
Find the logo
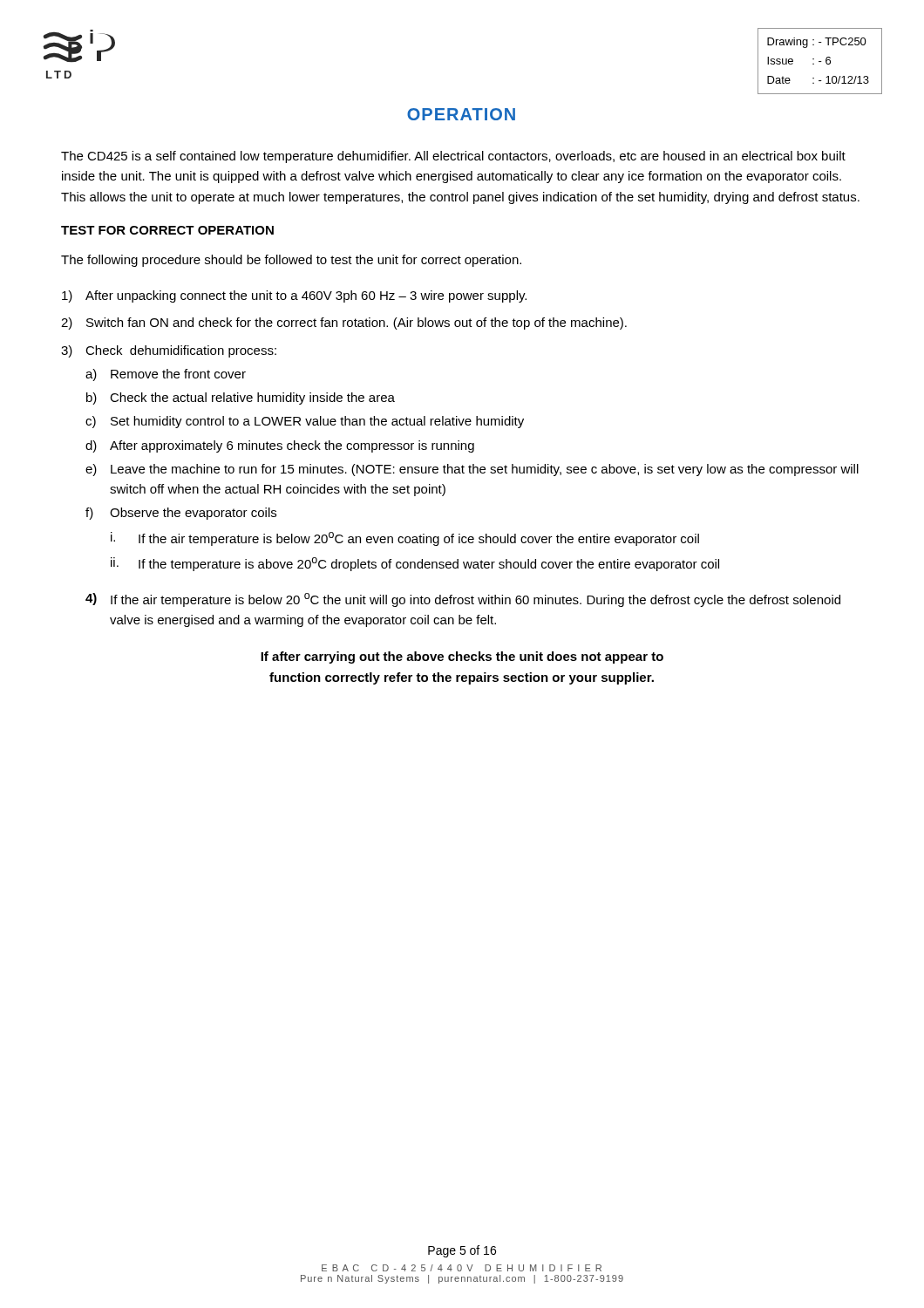click(x=90, y=57)
